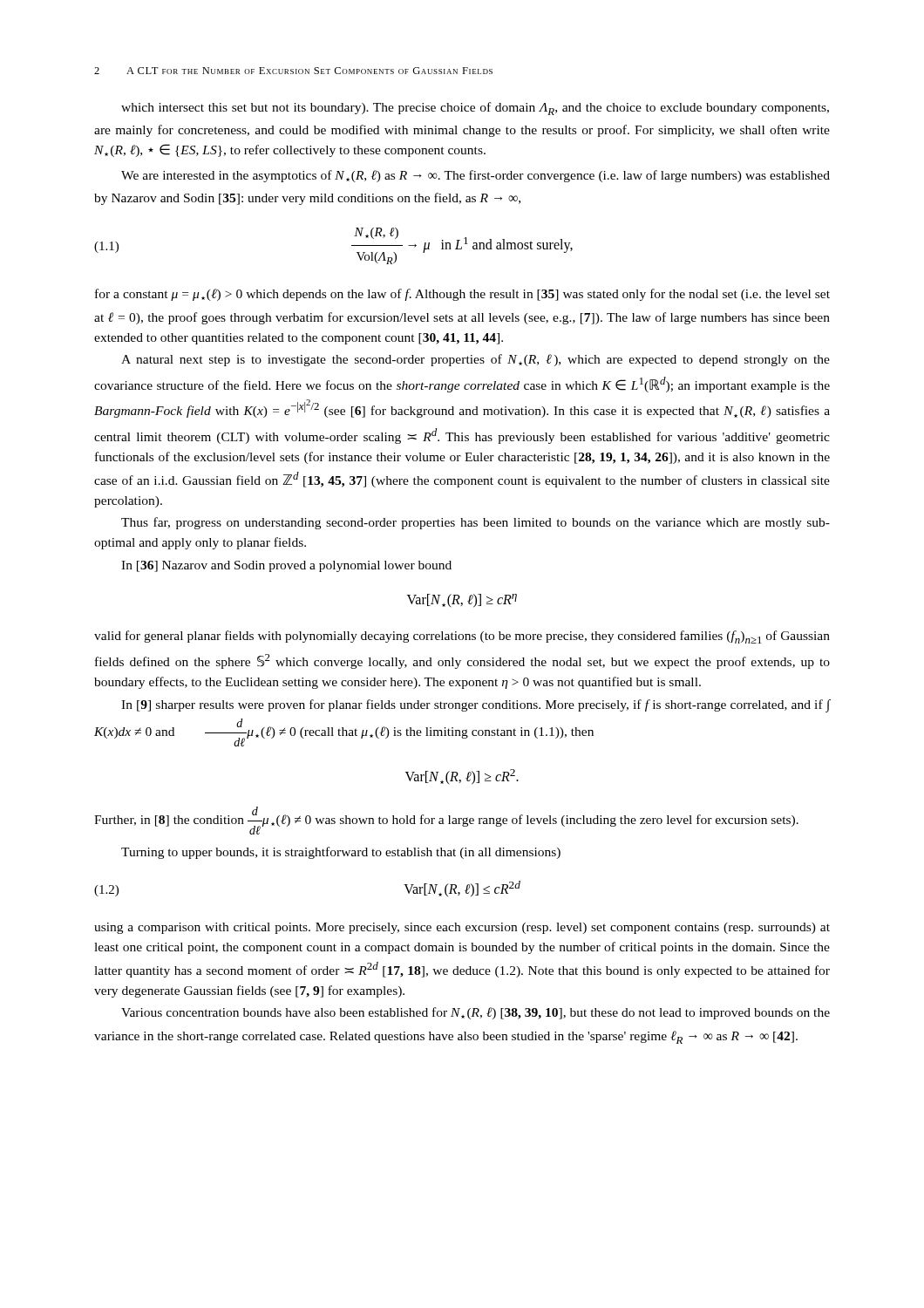Navigate to the region starting "(1.2) Var[N⋆(R, ℓ)]"
Viewport: 924px width, 1308px height.
(432, 889)
